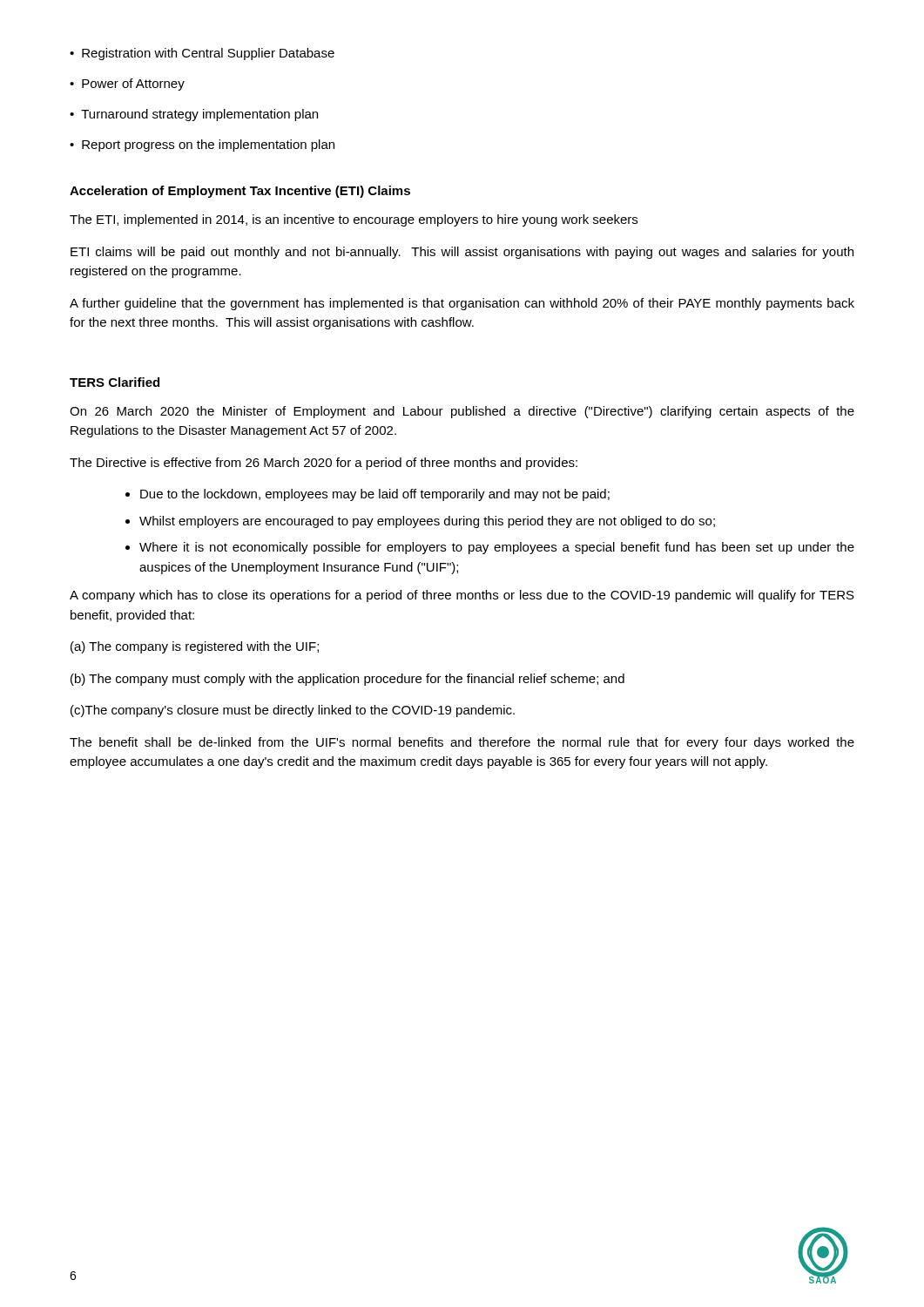This screenshot has width=924, height=1307.
Task: Where does it say "• Registration with Central Supplier Database"?
Action: [202, 53]
